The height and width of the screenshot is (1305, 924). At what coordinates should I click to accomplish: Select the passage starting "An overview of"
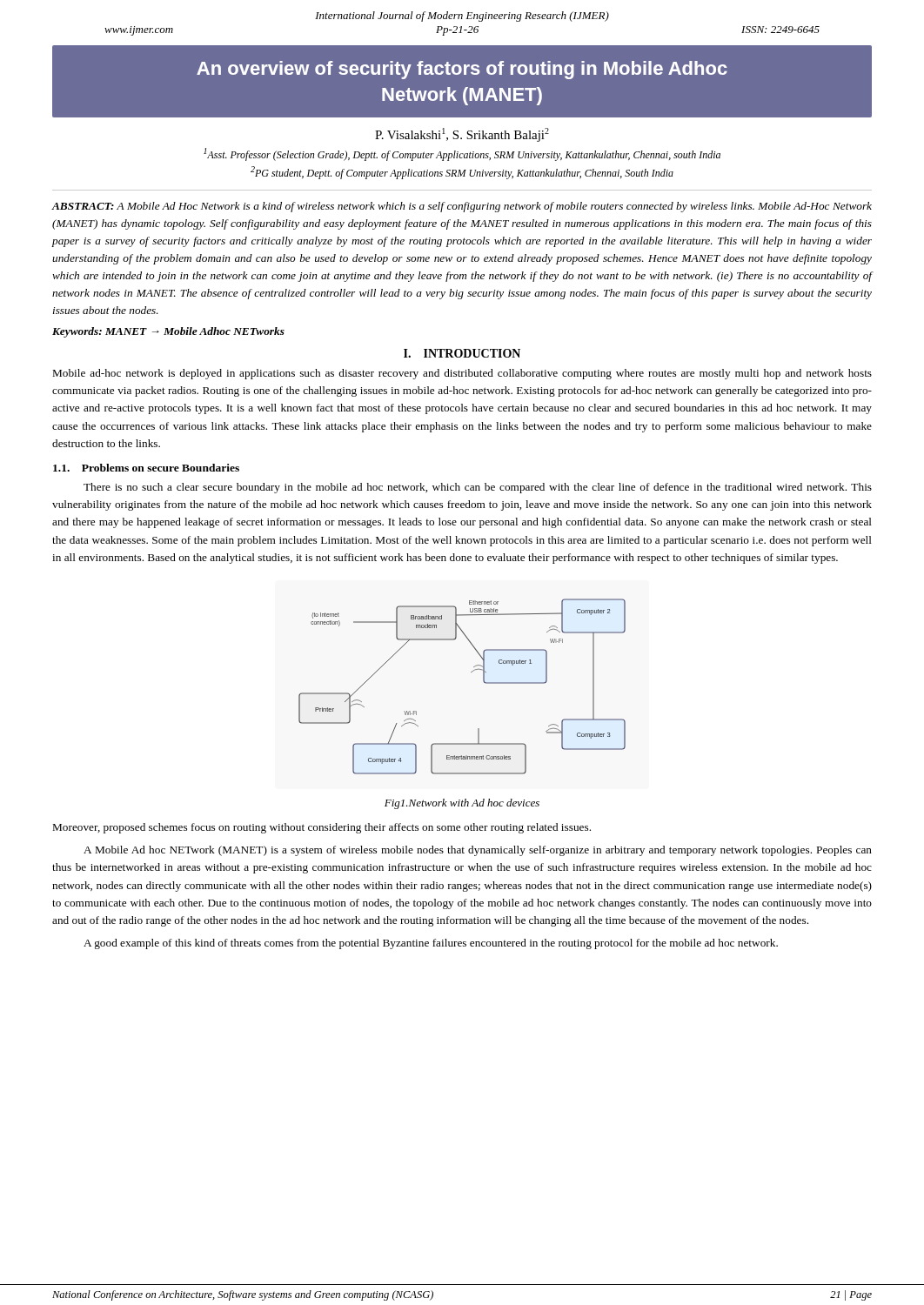462,81
